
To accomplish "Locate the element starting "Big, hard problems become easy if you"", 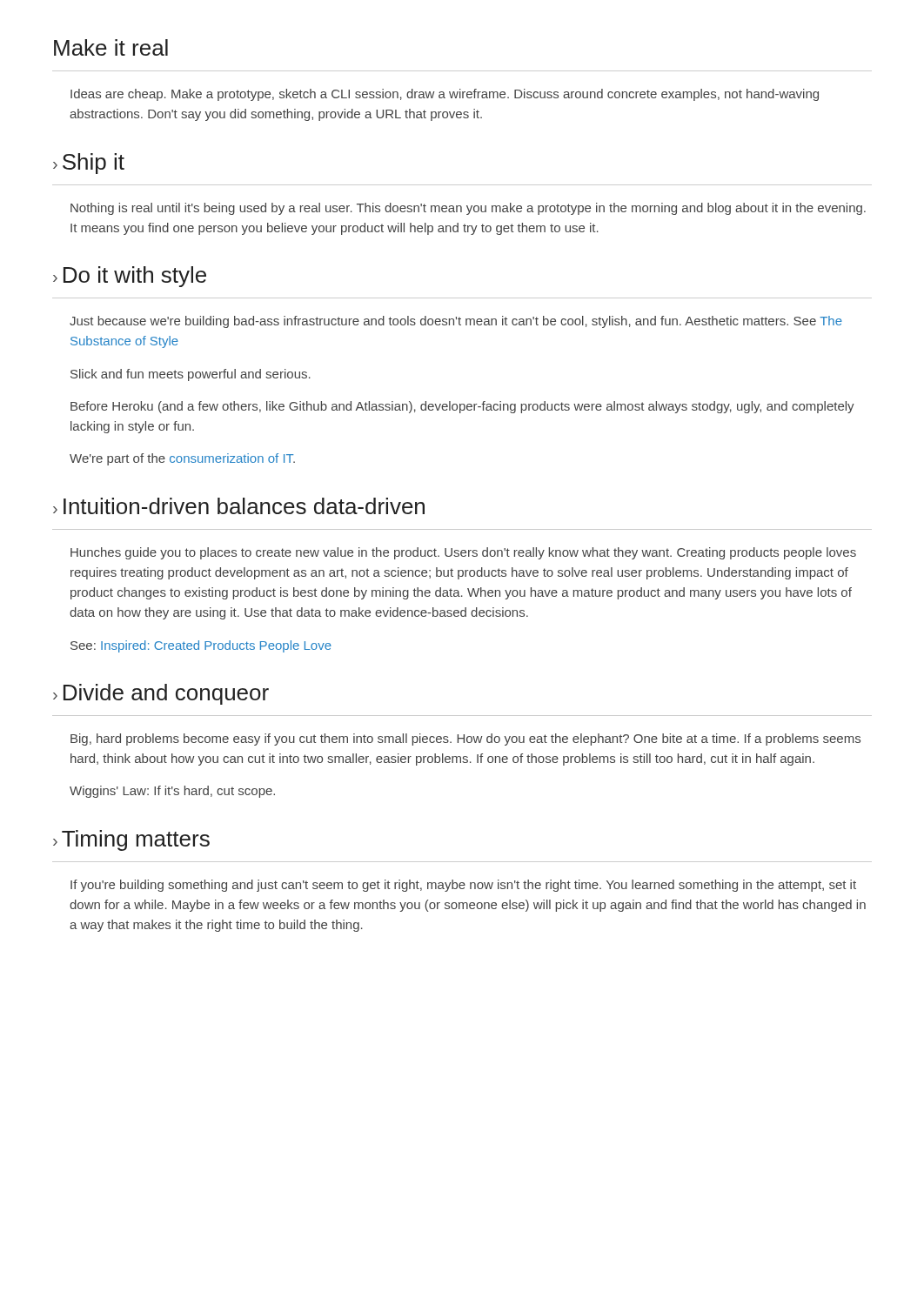I will tap(465, 748).
